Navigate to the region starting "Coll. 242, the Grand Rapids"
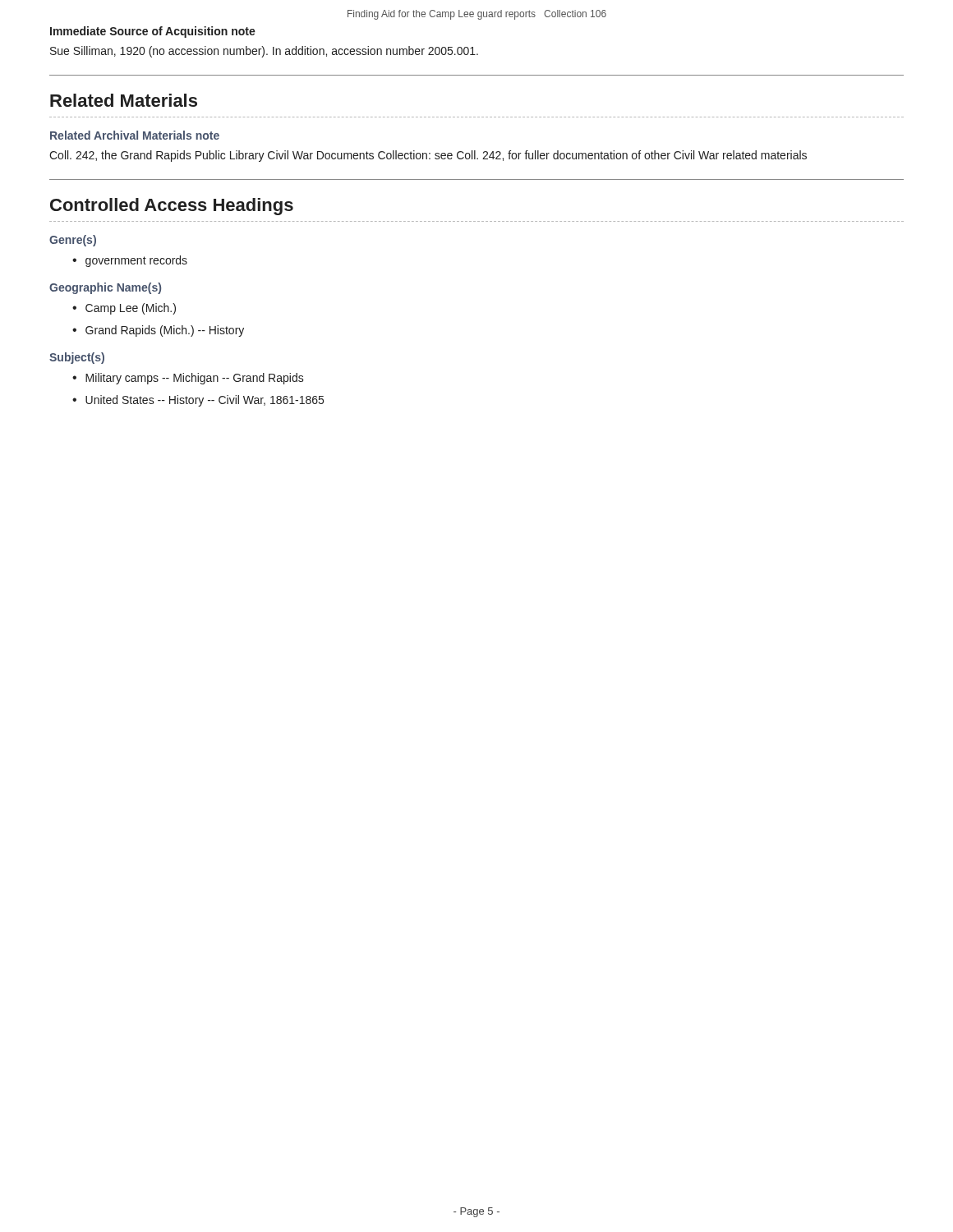Viewport: 953px width, 1232px height. [x=428, y=155]
